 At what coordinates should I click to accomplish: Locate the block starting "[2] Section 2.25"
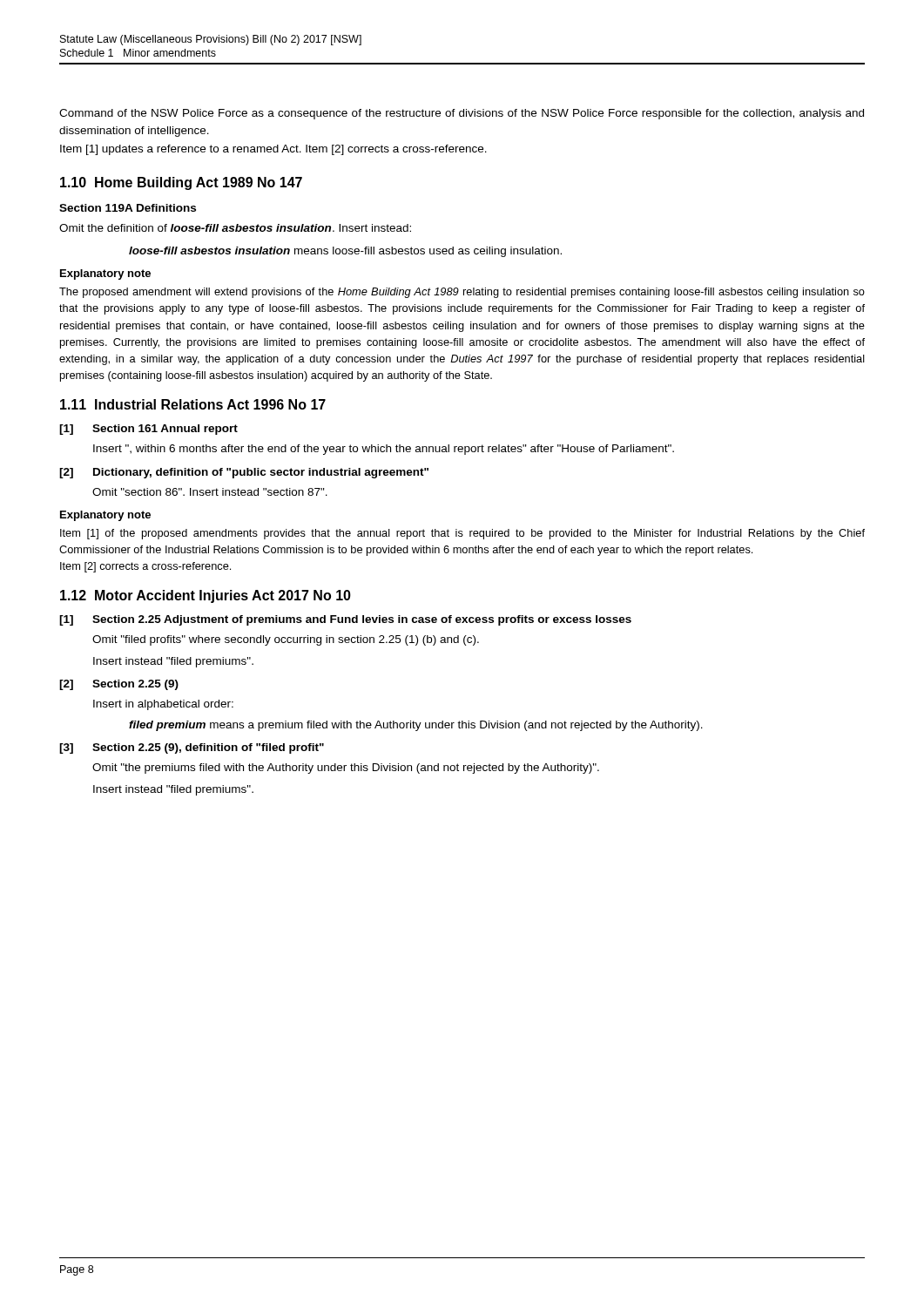pos(119,685)
